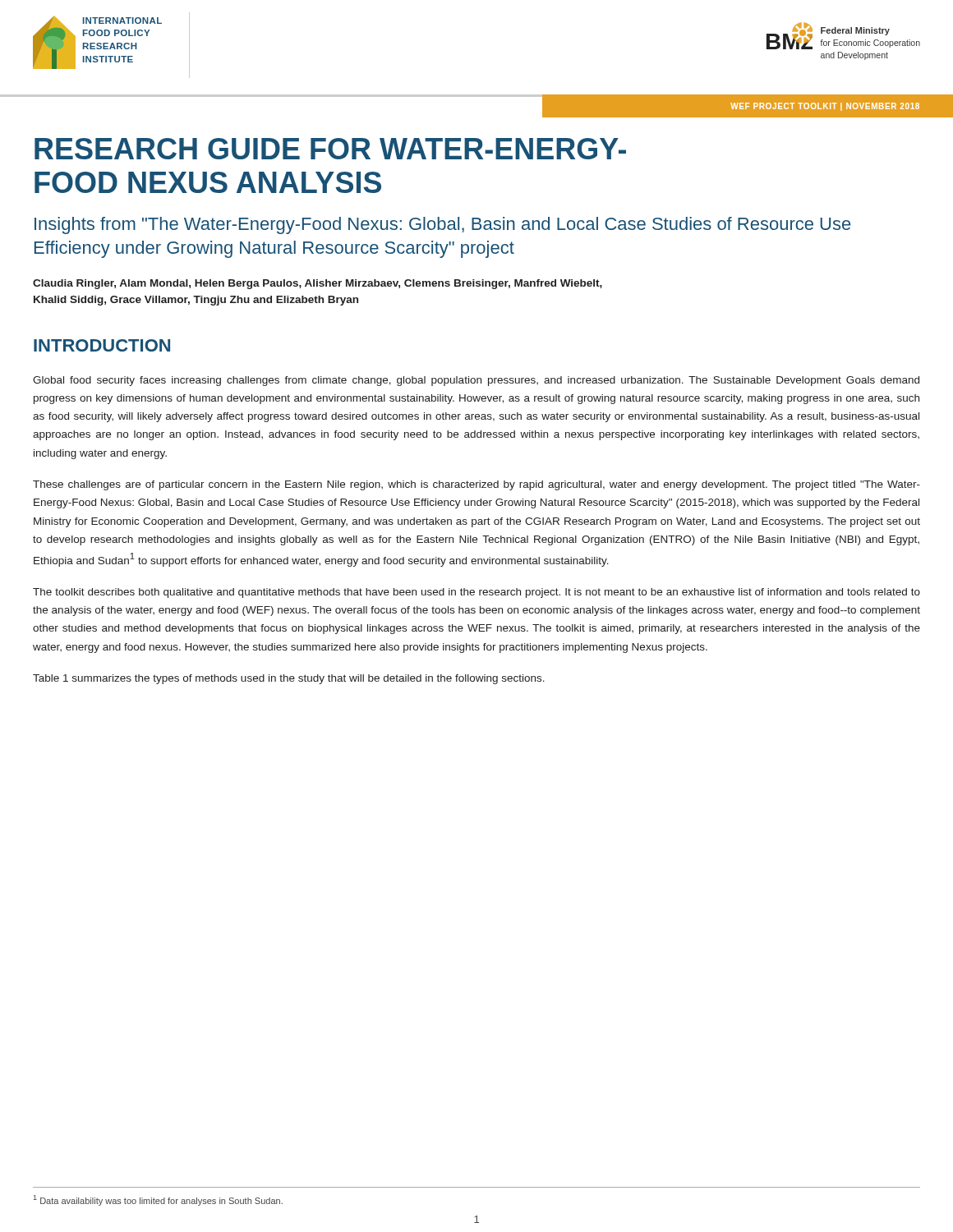Click on the element starting "Claudia Ringler, Alam Mondal, Helen Berga Paulos, Alisher"
This screenshot has height=1232, width=953.
point(318,291)
